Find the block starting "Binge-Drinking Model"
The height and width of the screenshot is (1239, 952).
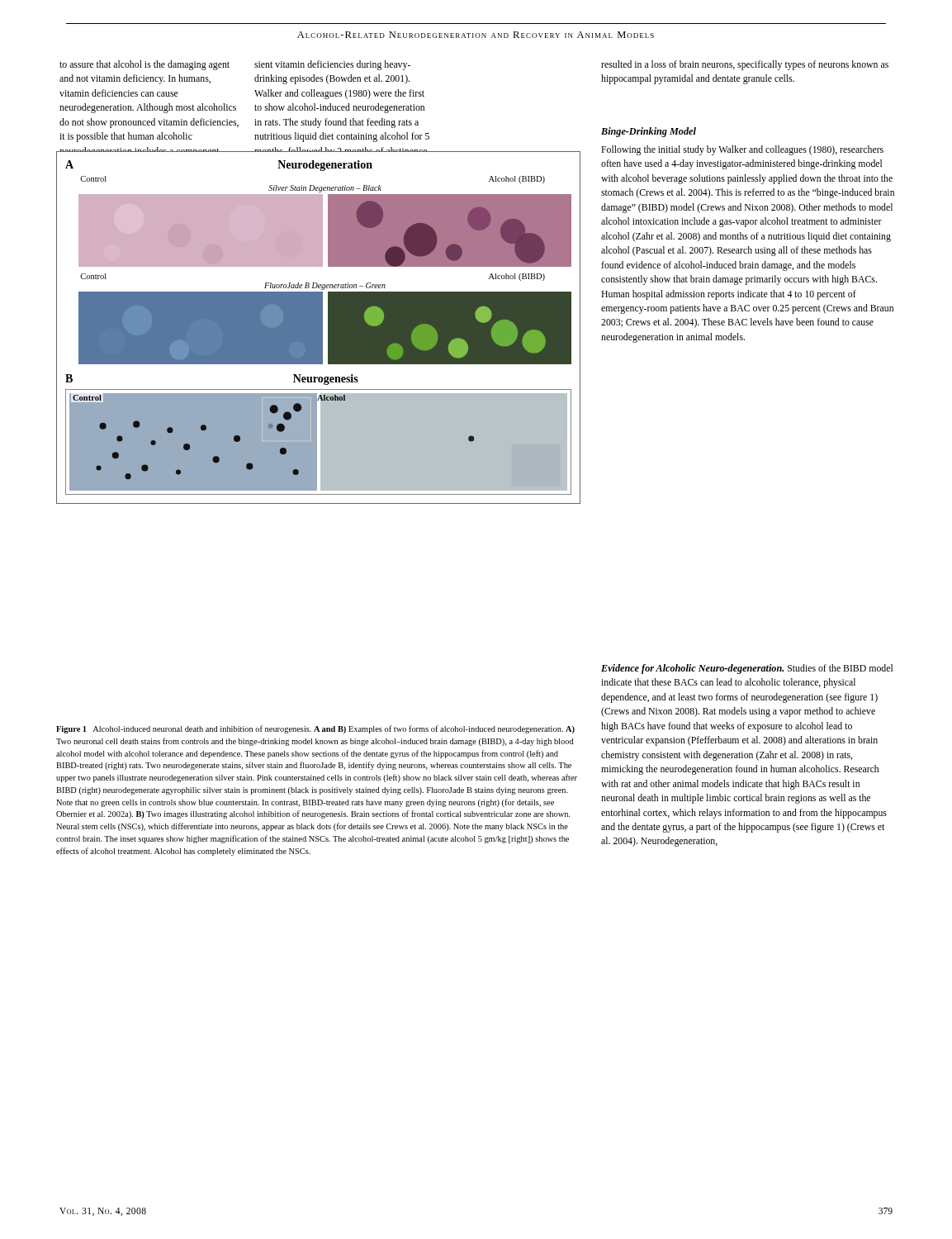point(649,131)
